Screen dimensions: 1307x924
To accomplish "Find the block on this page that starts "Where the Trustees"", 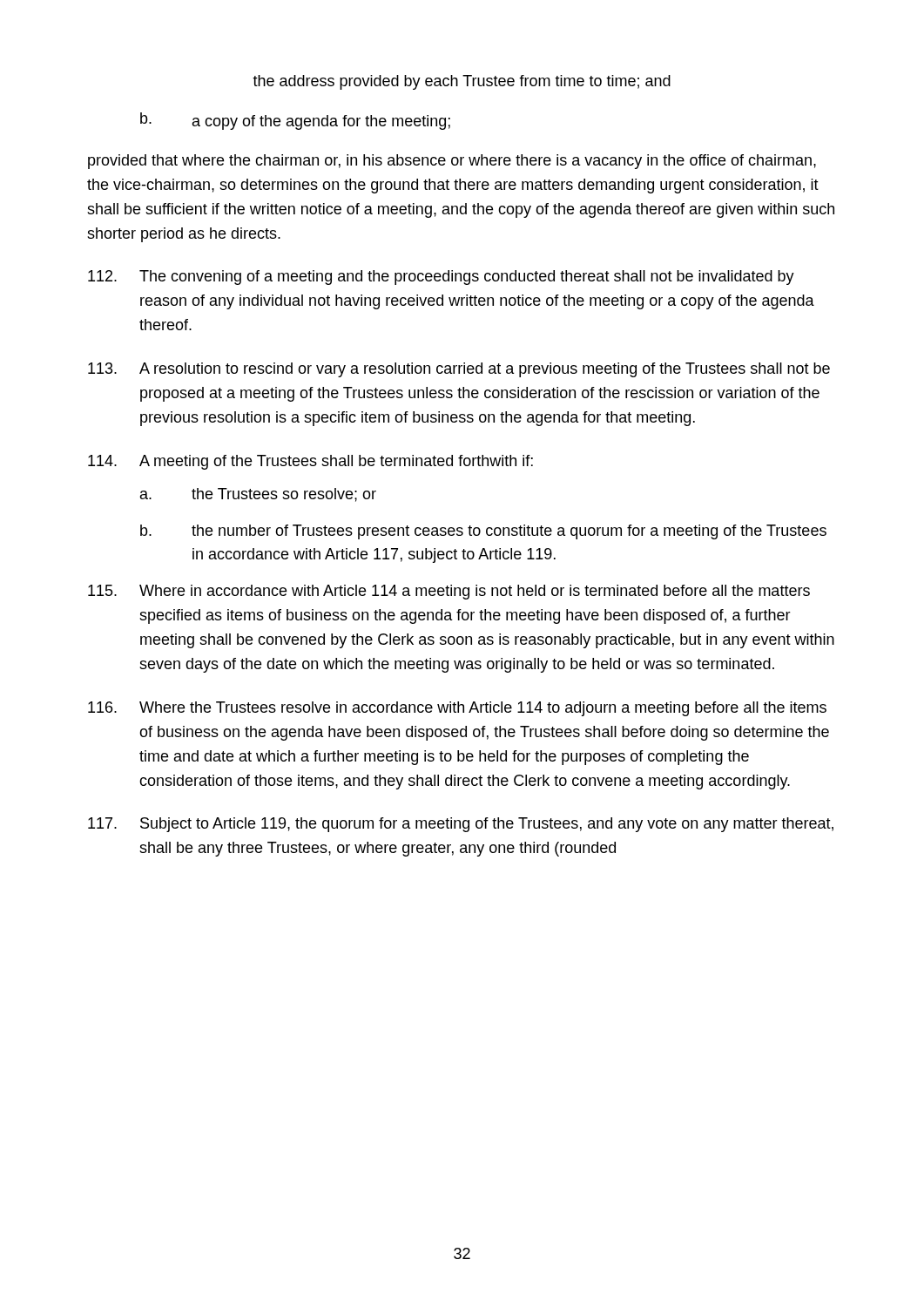I will pyautogui.click(x=462, y=745).
